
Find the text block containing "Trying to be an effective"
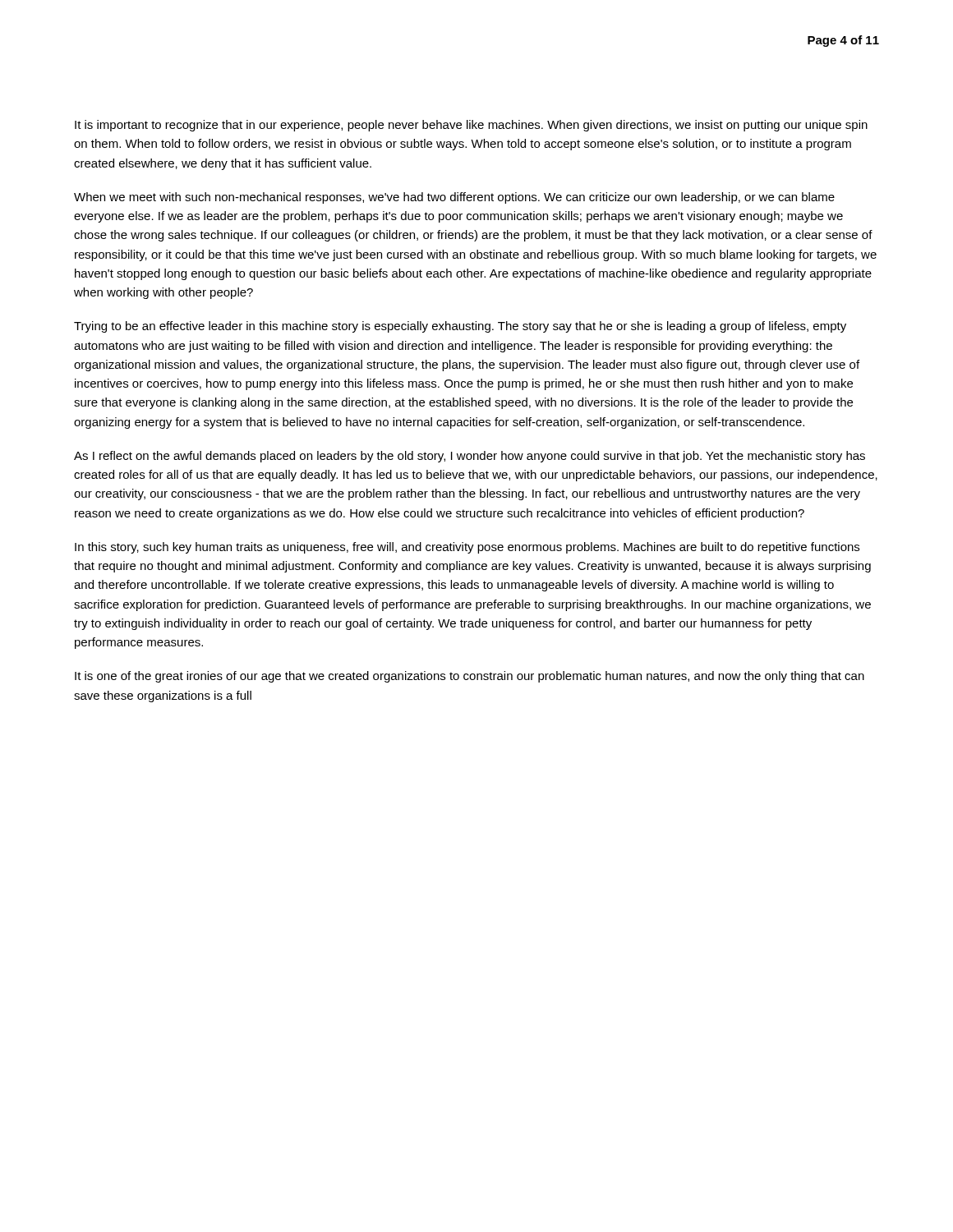click(467, 374)
